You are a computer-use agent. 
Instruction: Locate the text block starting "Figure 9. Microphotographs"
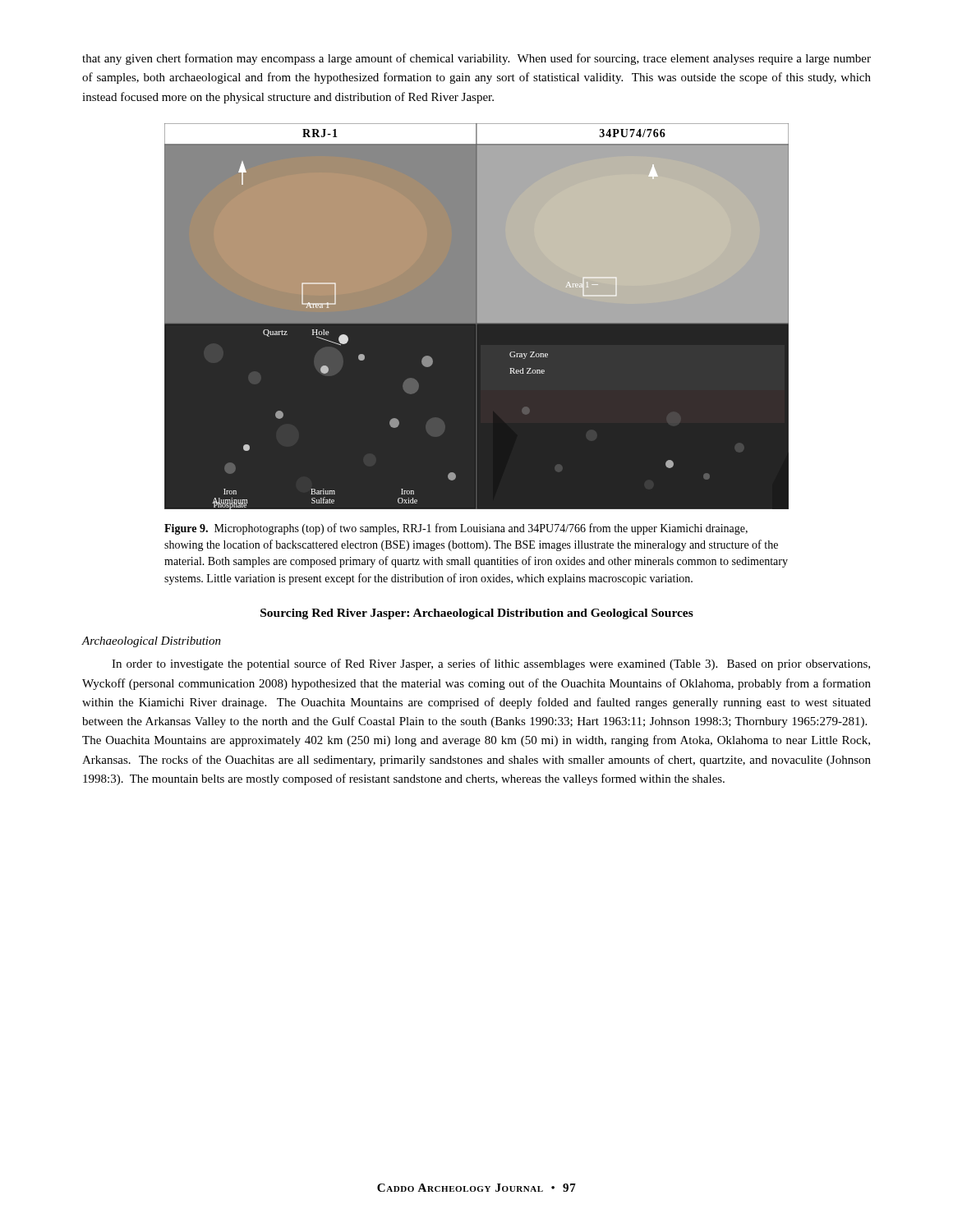476,553
